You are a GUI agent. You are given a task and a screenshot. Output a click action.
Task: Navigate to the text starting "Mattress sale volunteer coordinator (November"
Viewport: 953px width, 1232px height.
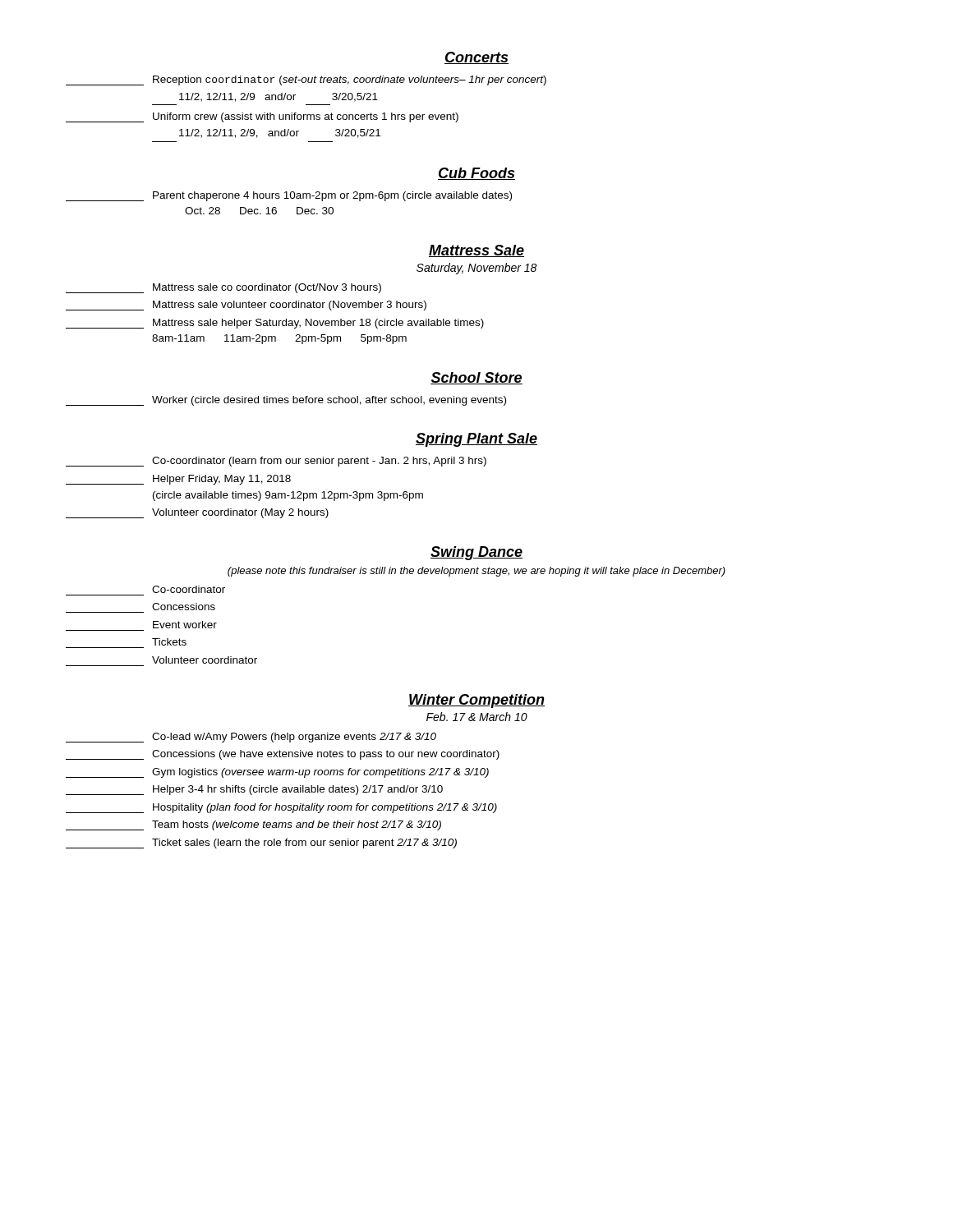(x=246, y=306)
